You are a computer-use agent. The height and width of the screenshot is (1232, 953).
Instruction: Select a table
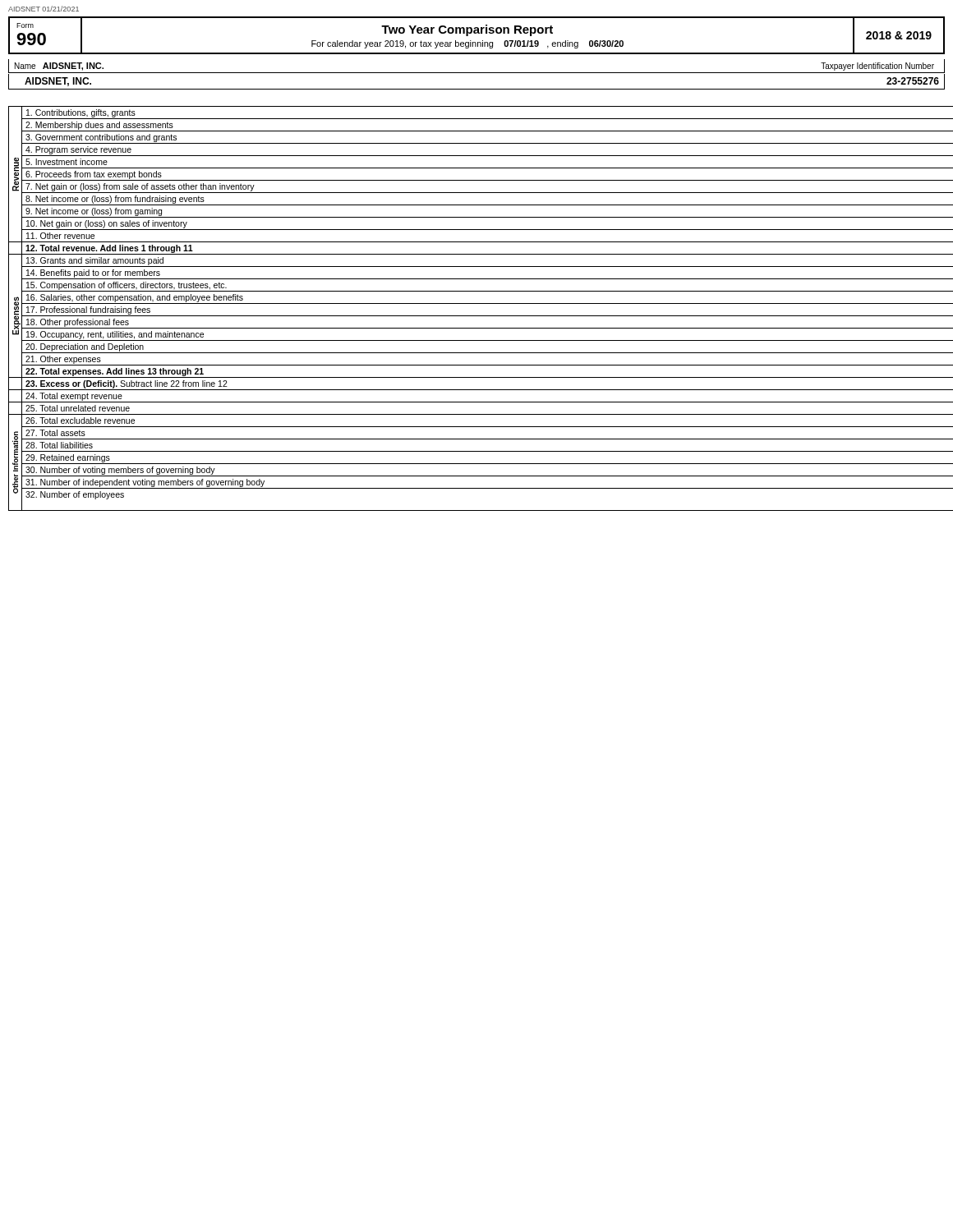(x=476, y=301)
